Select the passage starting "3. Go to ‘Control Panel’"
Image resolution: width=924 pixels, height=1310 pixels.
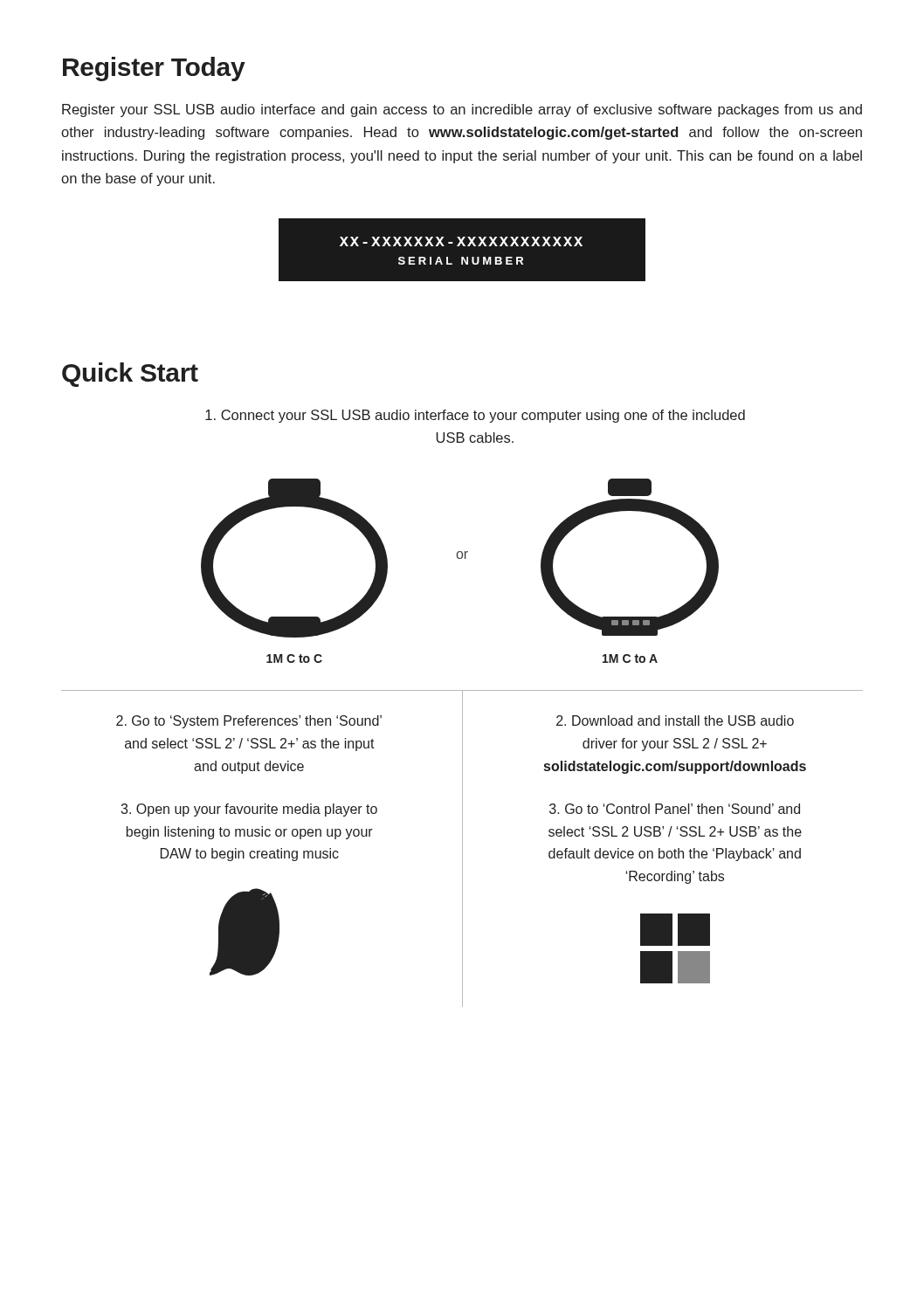(675, 843)
